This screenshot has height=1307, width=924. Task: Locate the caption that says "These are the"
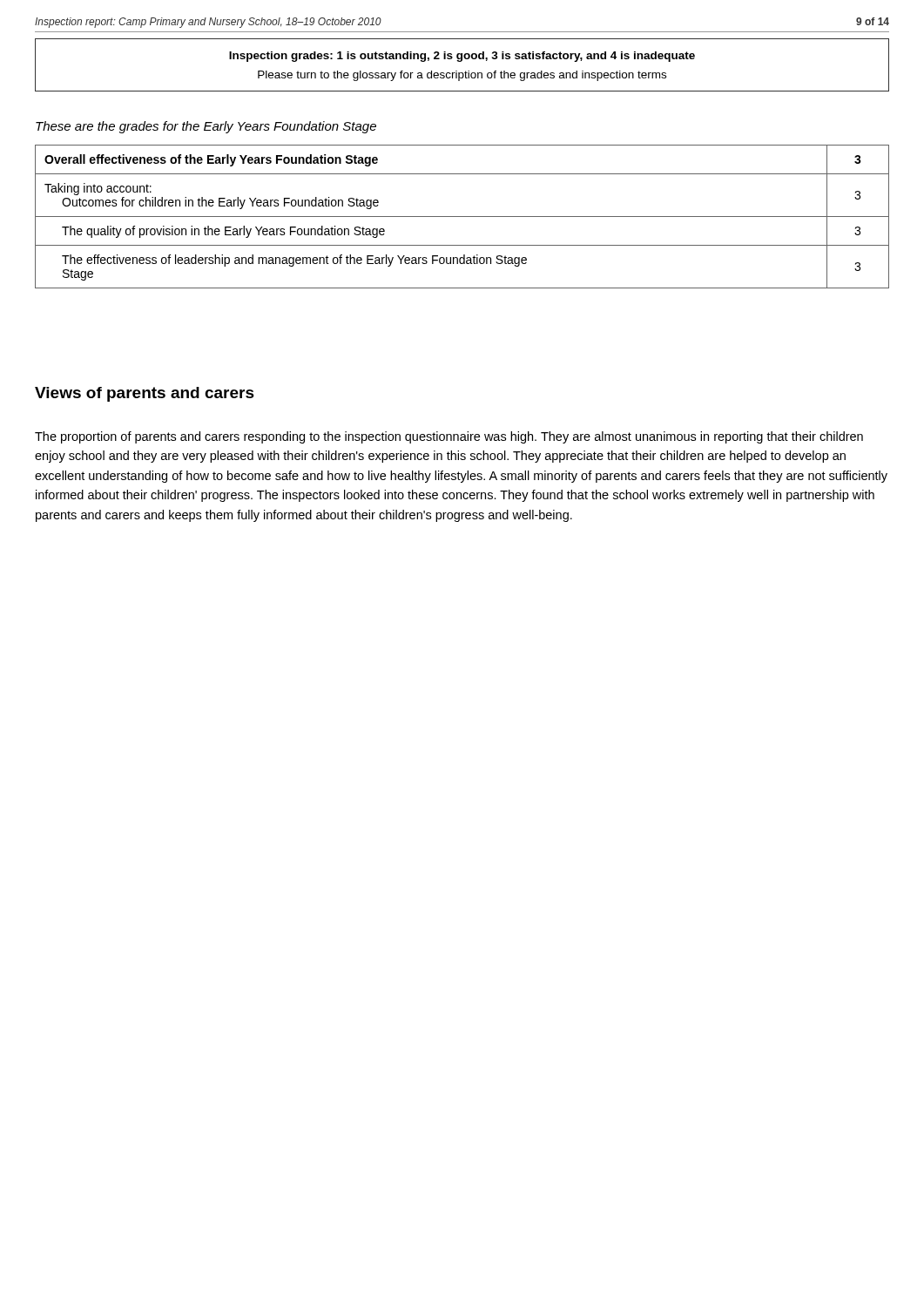click(x=206, y=126)
